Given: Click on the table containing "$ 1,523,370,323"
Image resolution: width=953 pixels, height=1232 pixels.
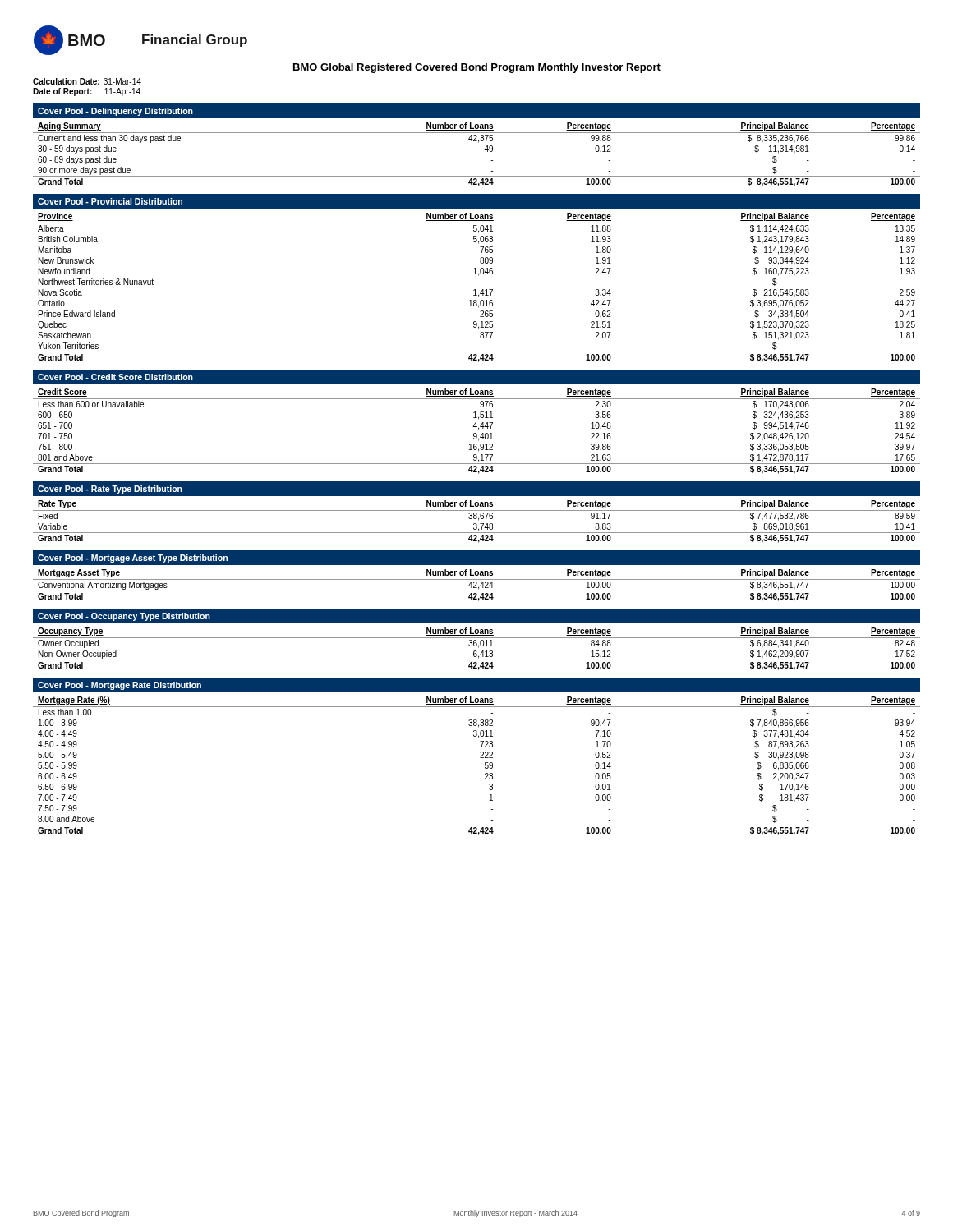Looking at the screenshot, I should pos(476,287).
